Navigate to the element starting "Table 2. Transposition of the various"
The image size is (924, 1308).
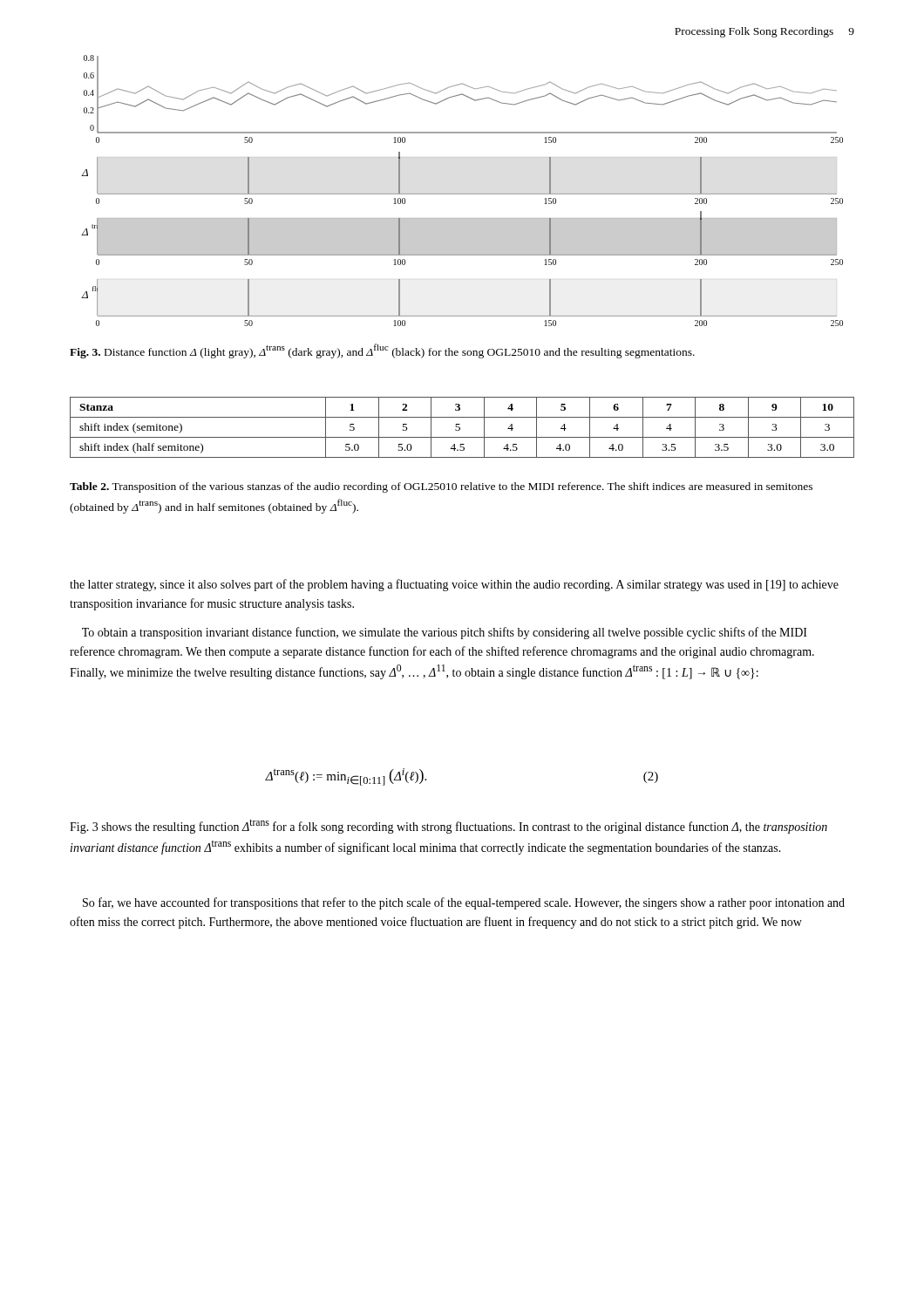coord(441,497)
